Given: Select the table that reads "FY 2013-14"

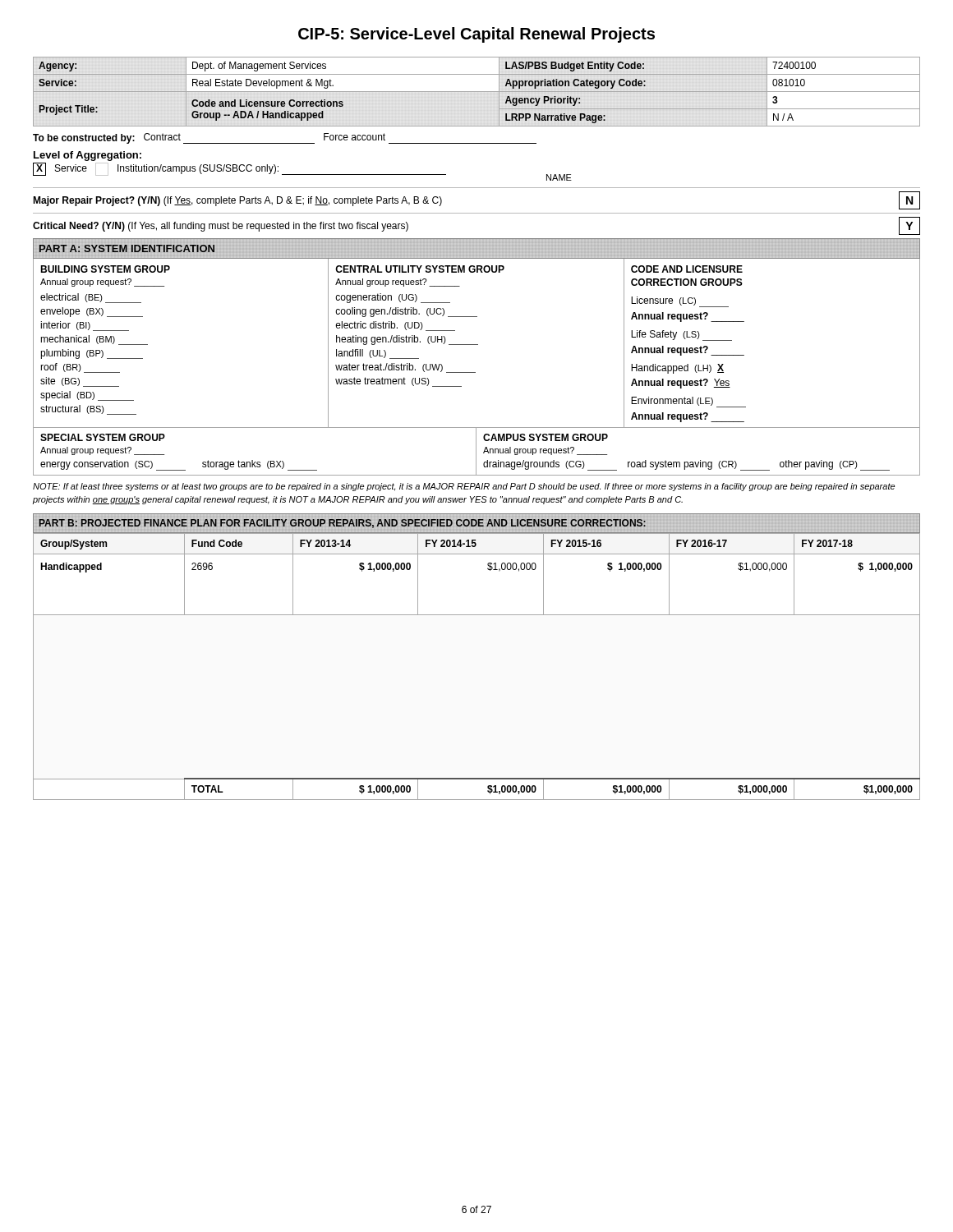Looking at the screenshot, I should coord(476,667).
